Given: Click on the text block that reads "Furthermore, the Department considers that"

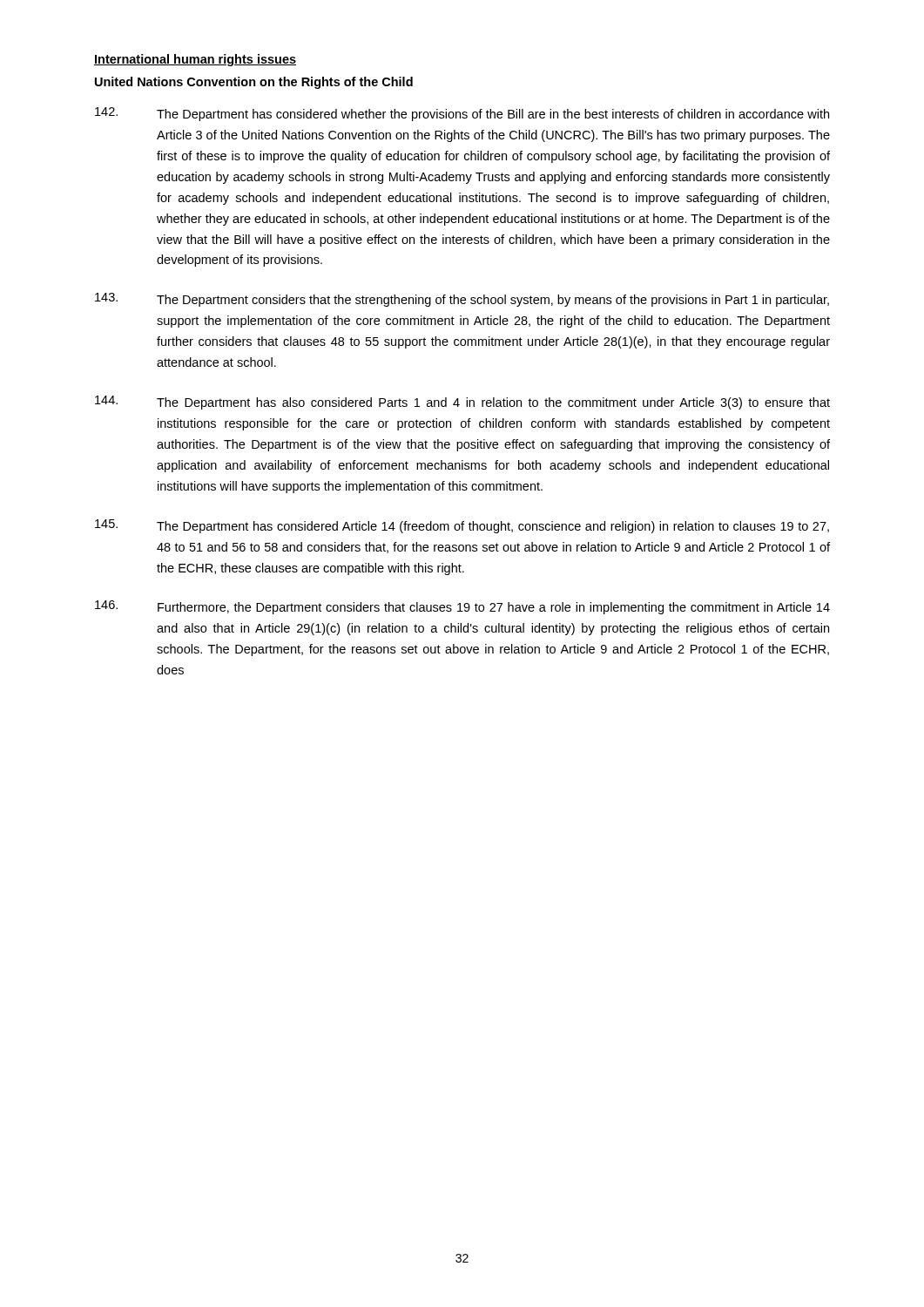Looking at the screenshot, I should 462,640.
